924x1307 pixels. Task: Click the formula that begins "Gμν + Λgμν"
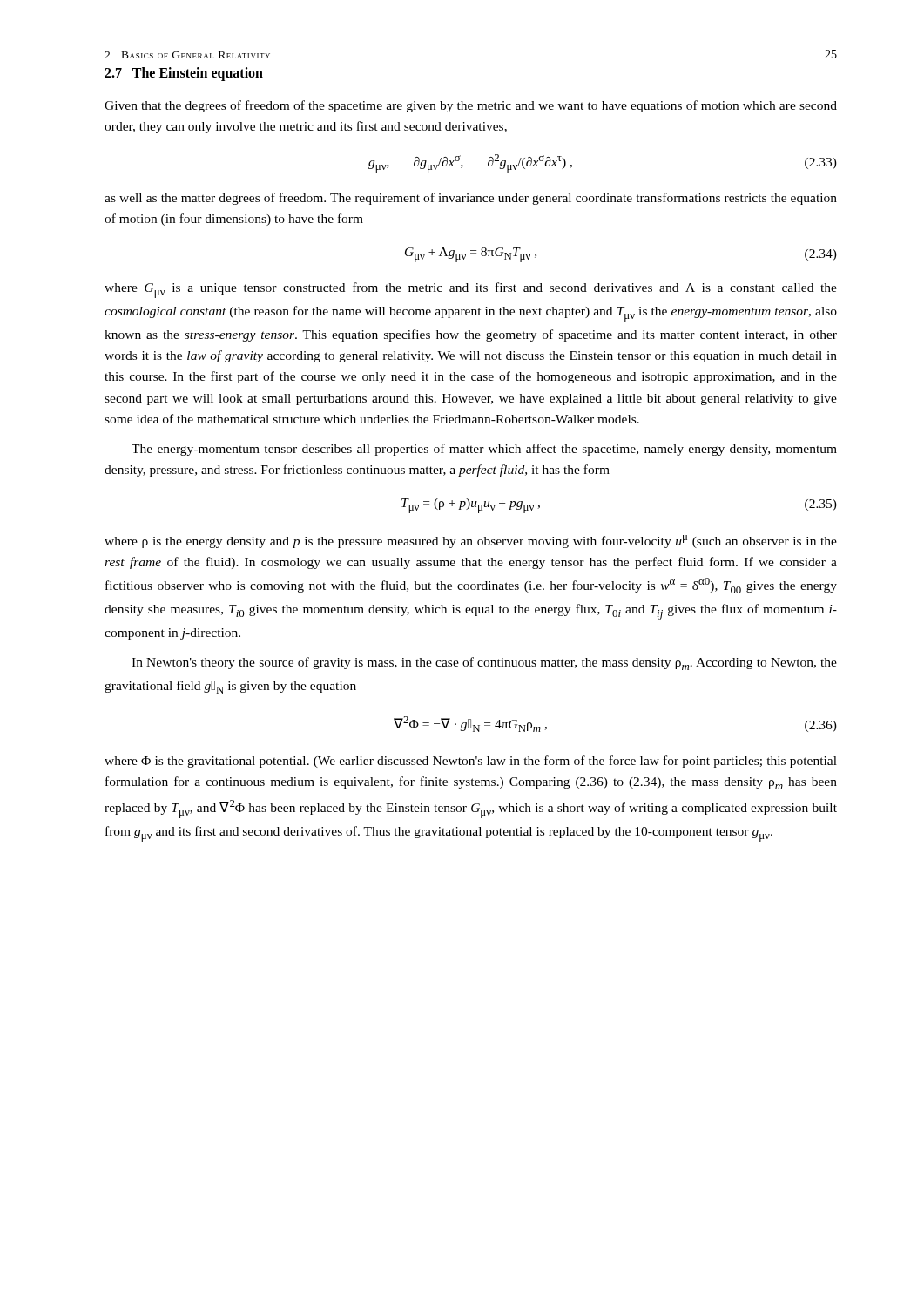(x=457, y=255)
